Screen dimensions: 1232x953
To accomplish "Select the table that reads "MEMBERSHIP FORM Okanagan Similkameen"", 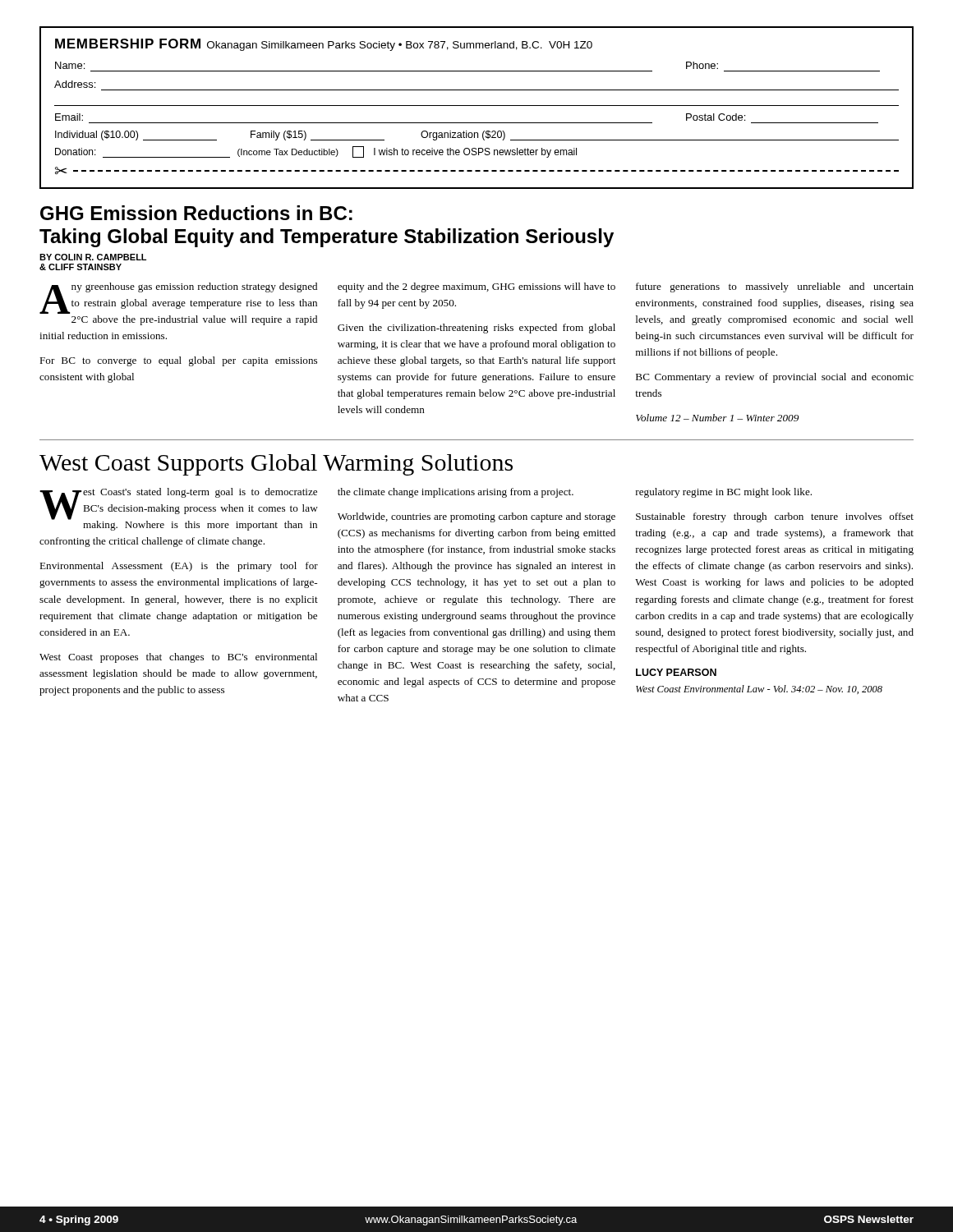I will pos(476,108).
